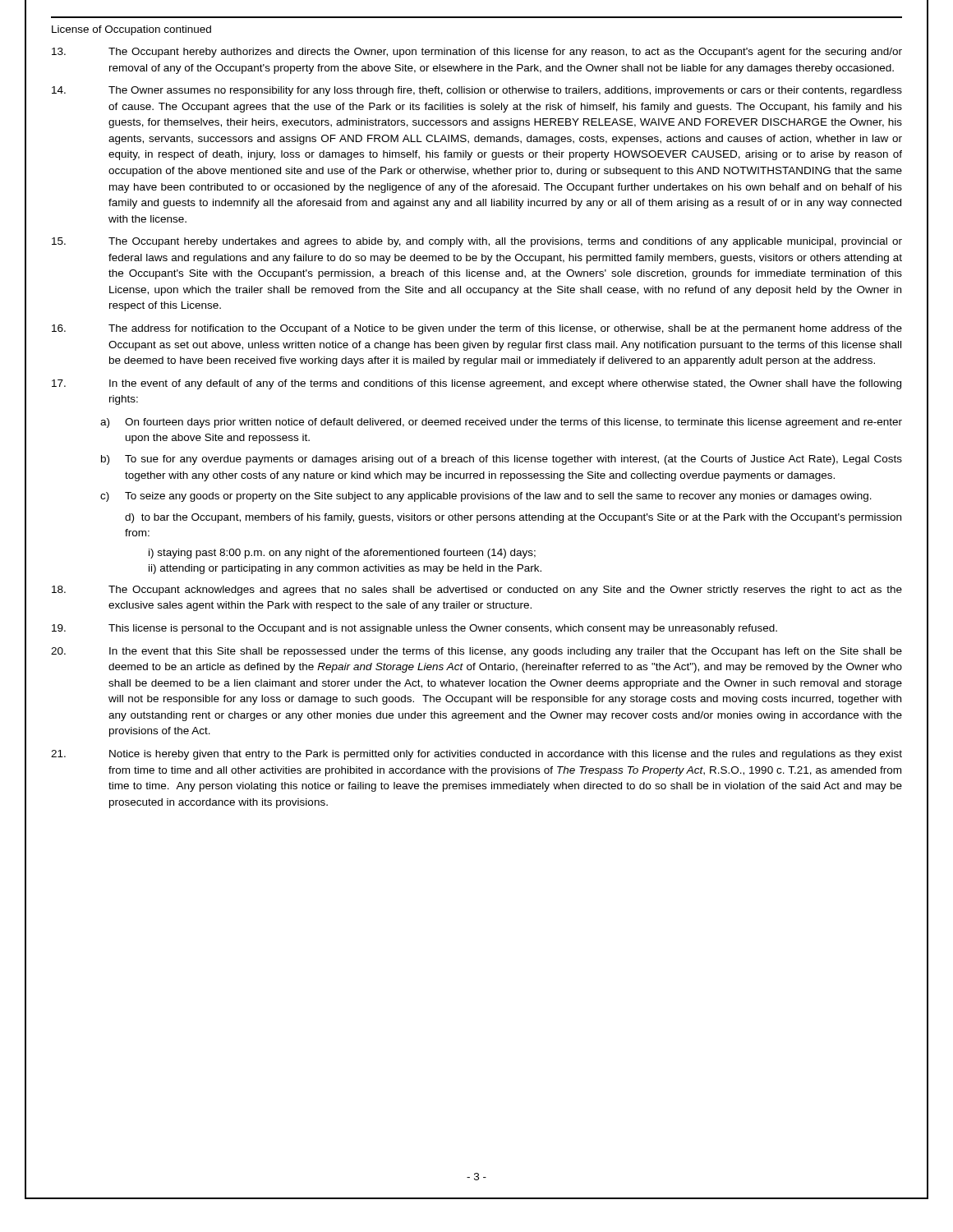Locate the block of text that opens with "14. The Owner assumes no responsibility"
The height and width of the screenshot is (1232, 953).
[476, 155]
